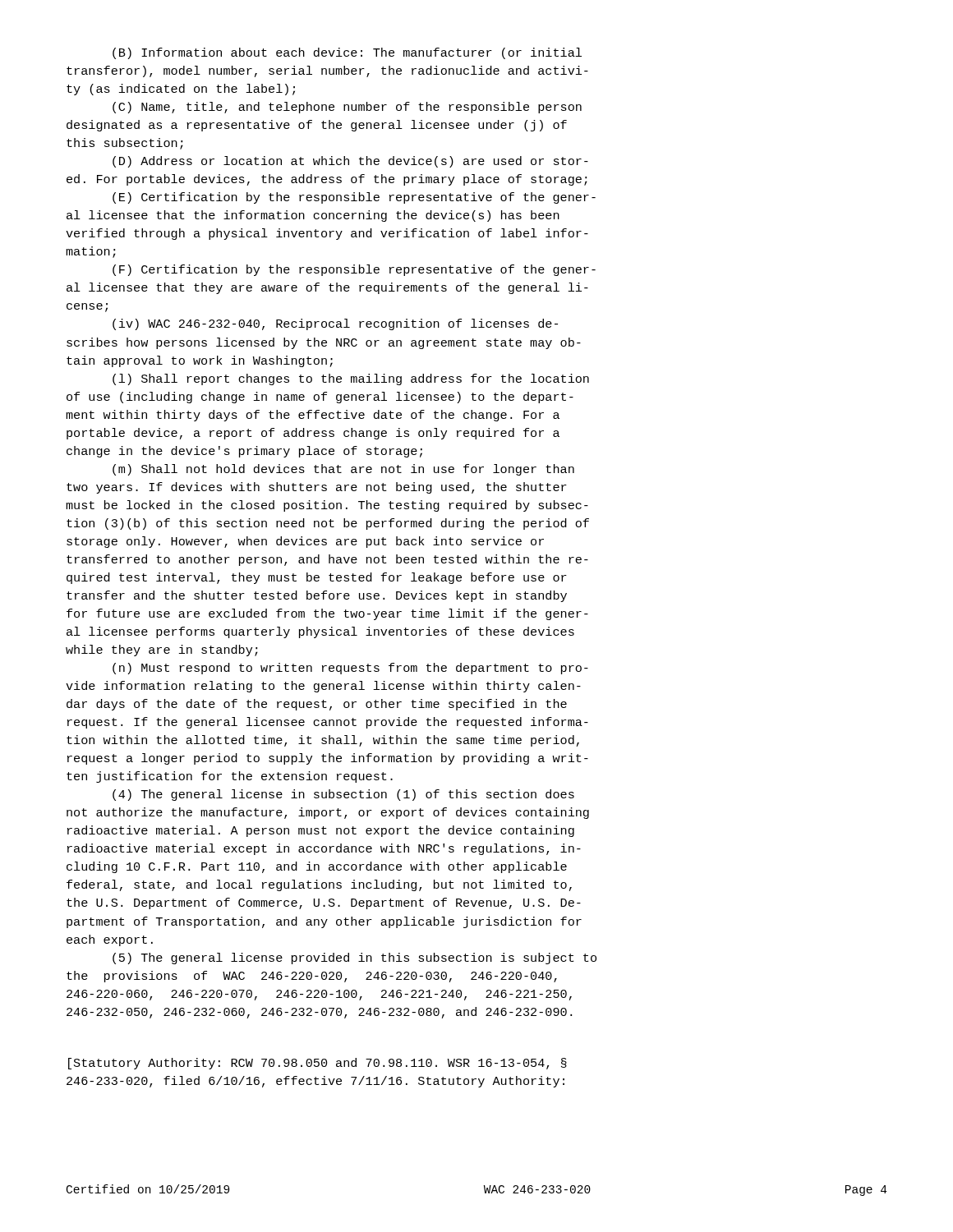Click on the text block that reads "[Statutory Authority: RCW"
The height and width of the screenshot is (1232, 953).
pos(317,1072)
